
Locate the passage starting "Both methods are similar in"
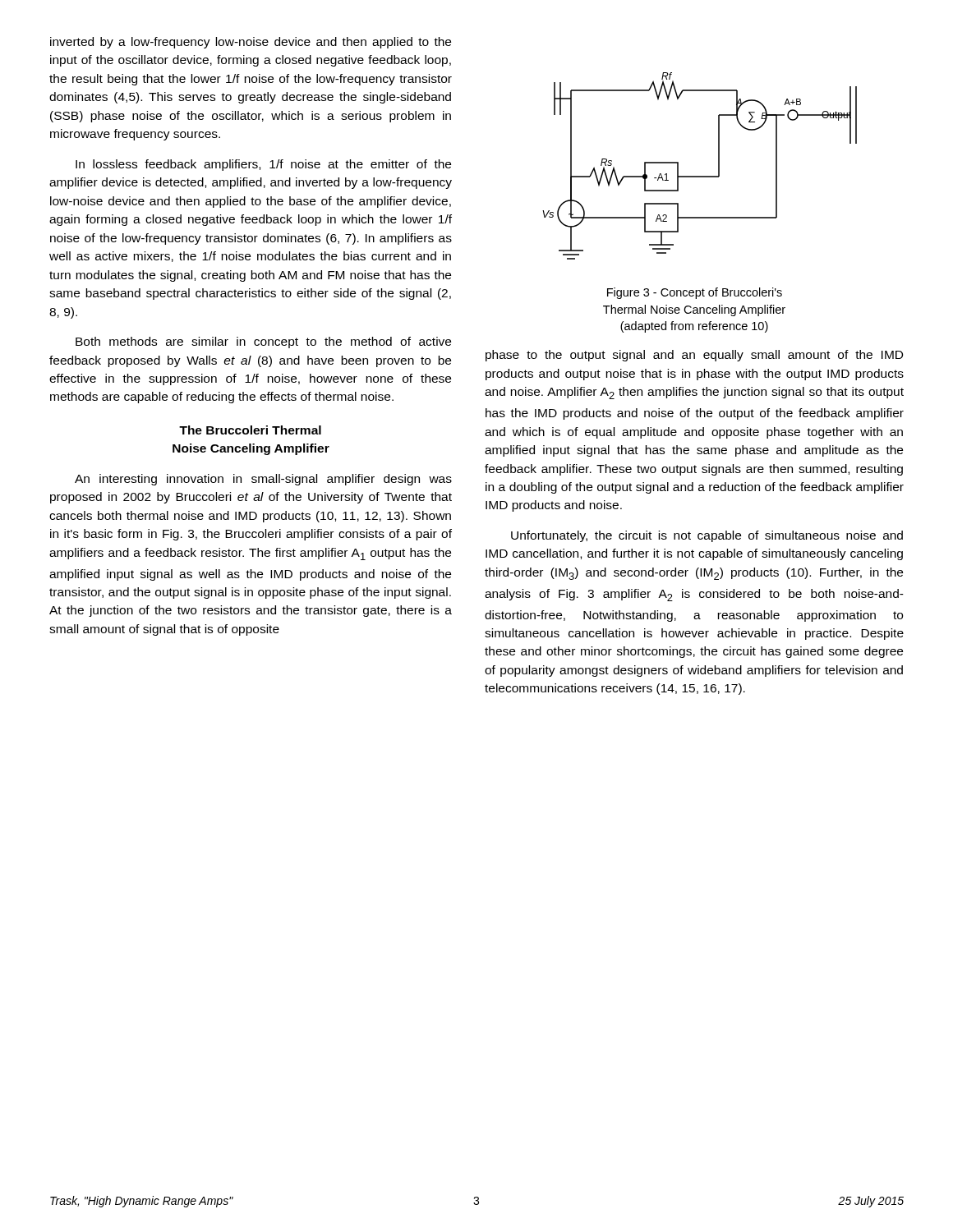[251, 369]
